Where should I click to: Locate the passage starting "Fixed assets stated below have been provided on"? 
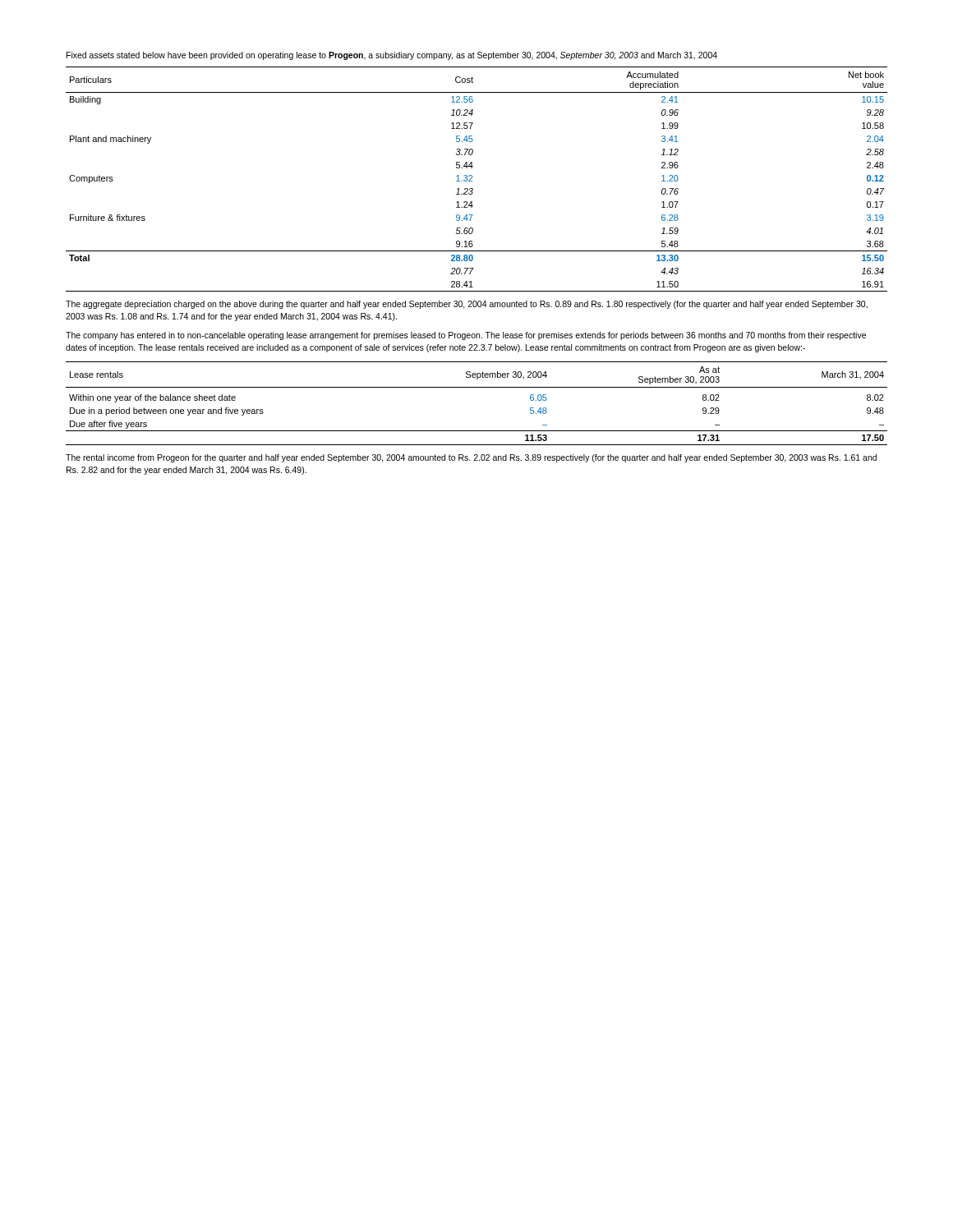tap(392, 55)
